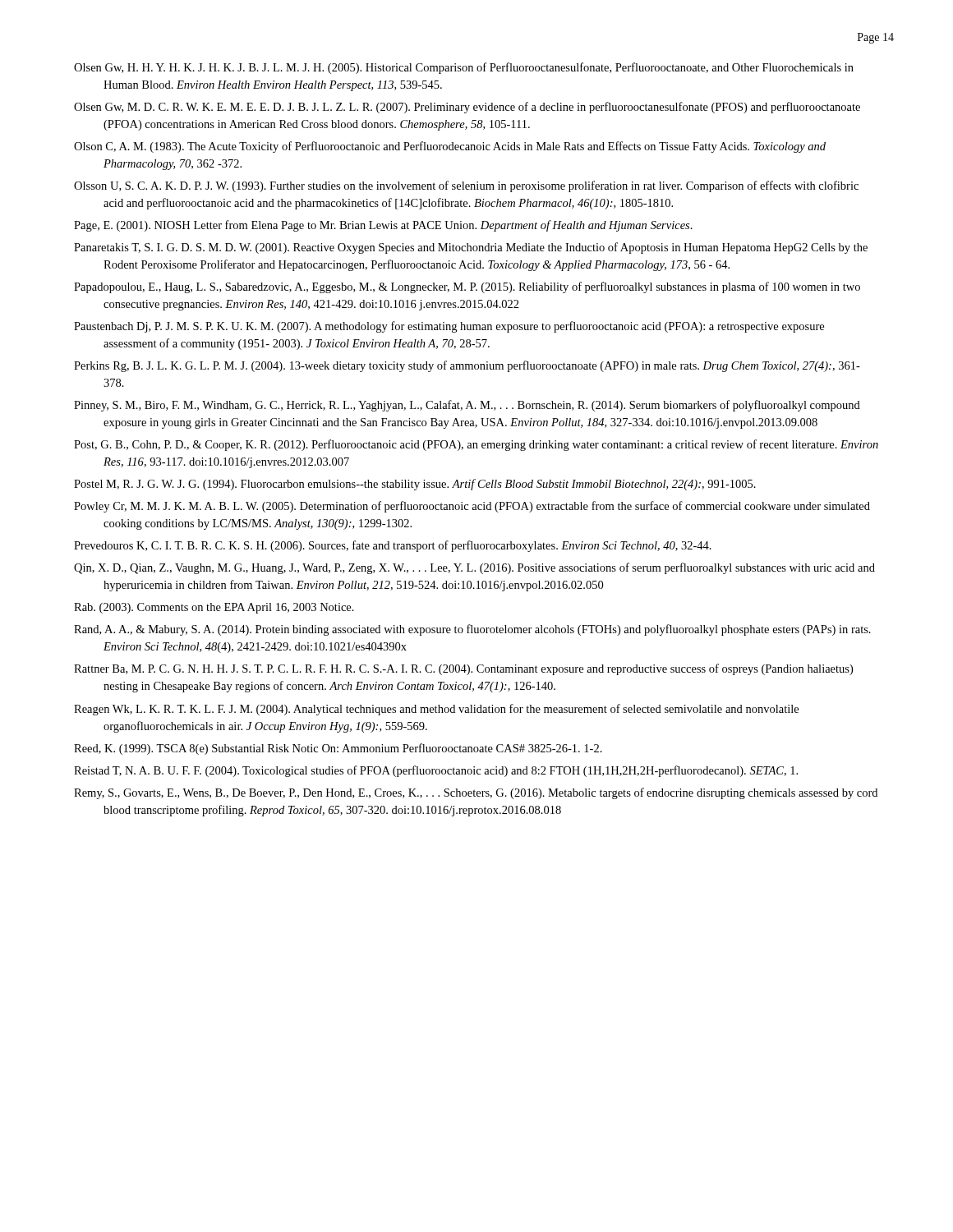Select the block starting "Paustenbach Dj, P. J. M. S. P."
Viewport: 953px width, 1232px height.
pyautogui.click(x=449, y=335)
